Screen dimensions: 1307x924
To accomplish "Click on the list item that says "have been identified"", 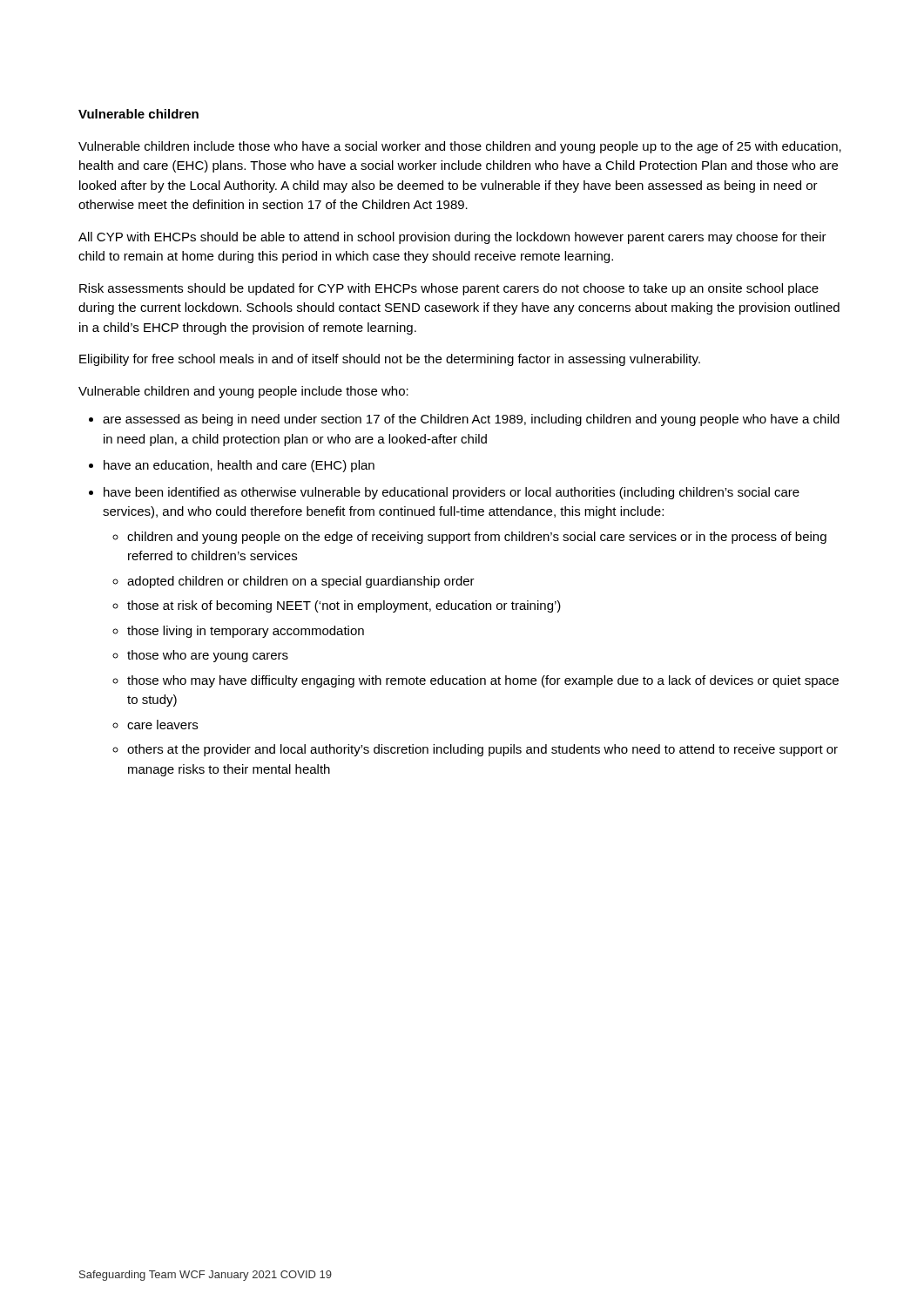I will 452,493.
